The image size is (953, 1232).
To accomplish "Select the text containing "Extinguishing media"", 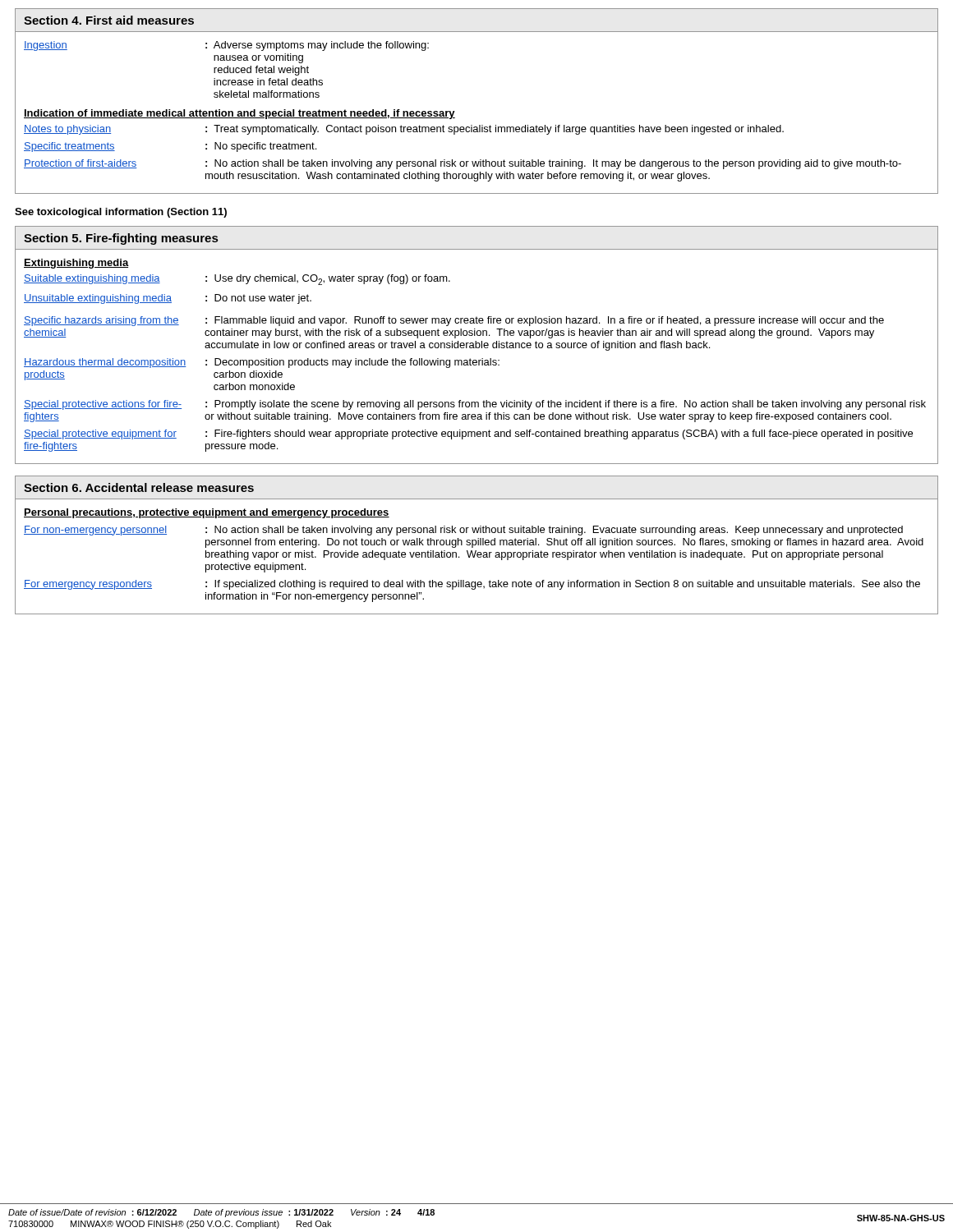I will coord(76,262).
